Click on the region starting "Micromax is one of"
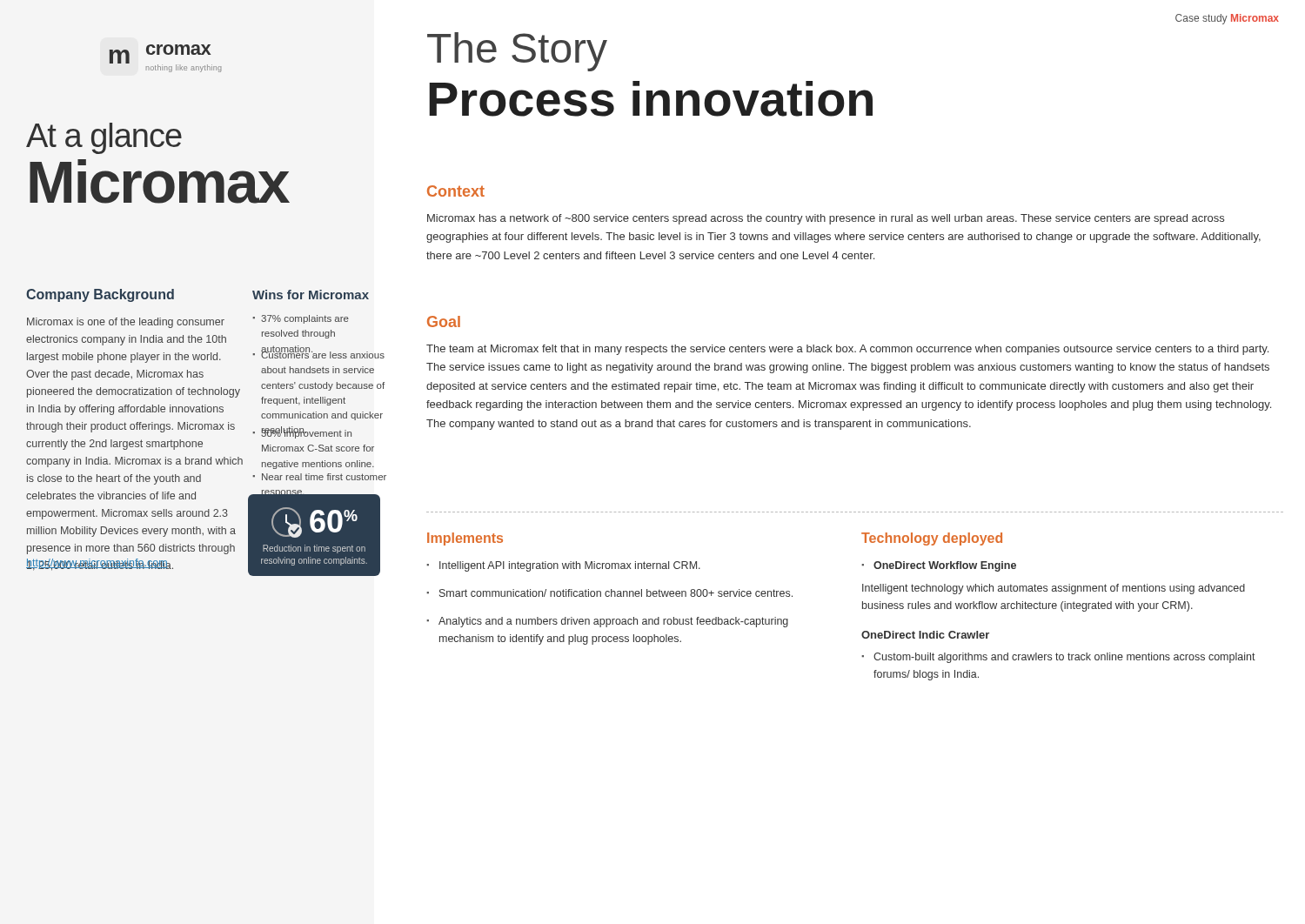Image resolution: width=1305 pixels, height=924 pixels. 135,444
